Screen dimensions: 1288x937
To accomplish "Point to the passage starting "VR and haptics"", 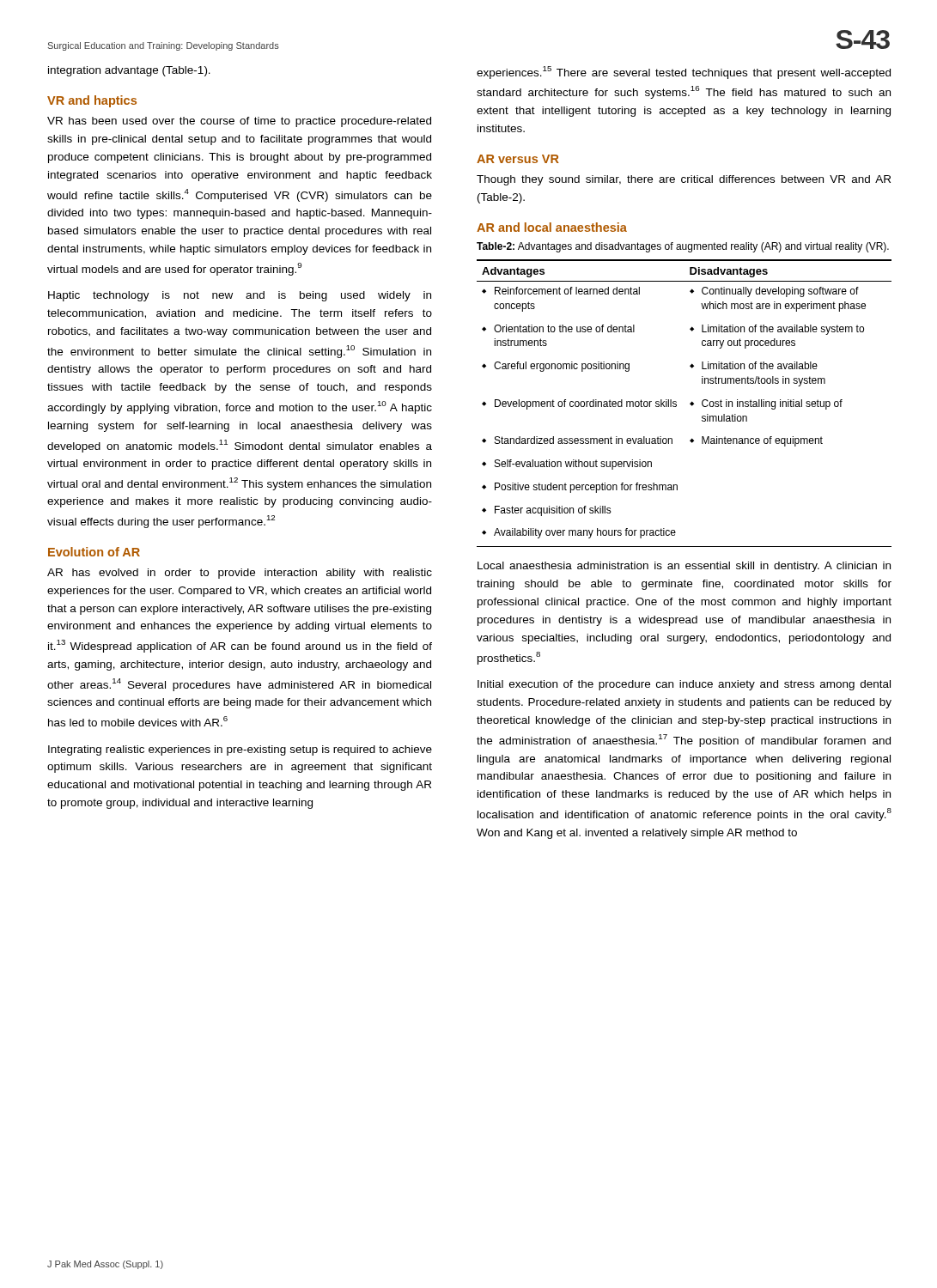I will coord(92,100).
